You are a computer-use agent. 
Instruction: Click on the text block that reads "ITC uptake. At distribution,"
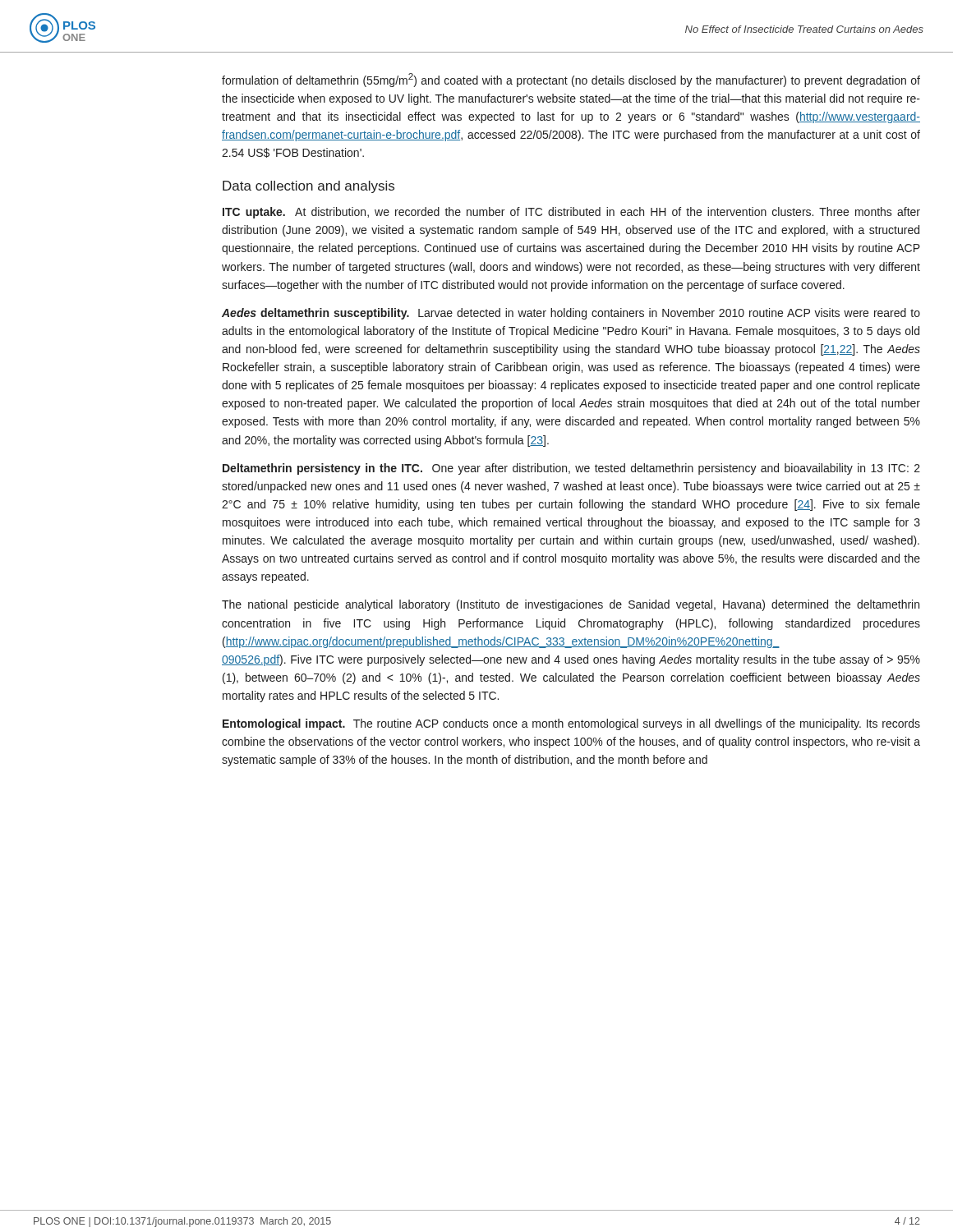[571, 248]
